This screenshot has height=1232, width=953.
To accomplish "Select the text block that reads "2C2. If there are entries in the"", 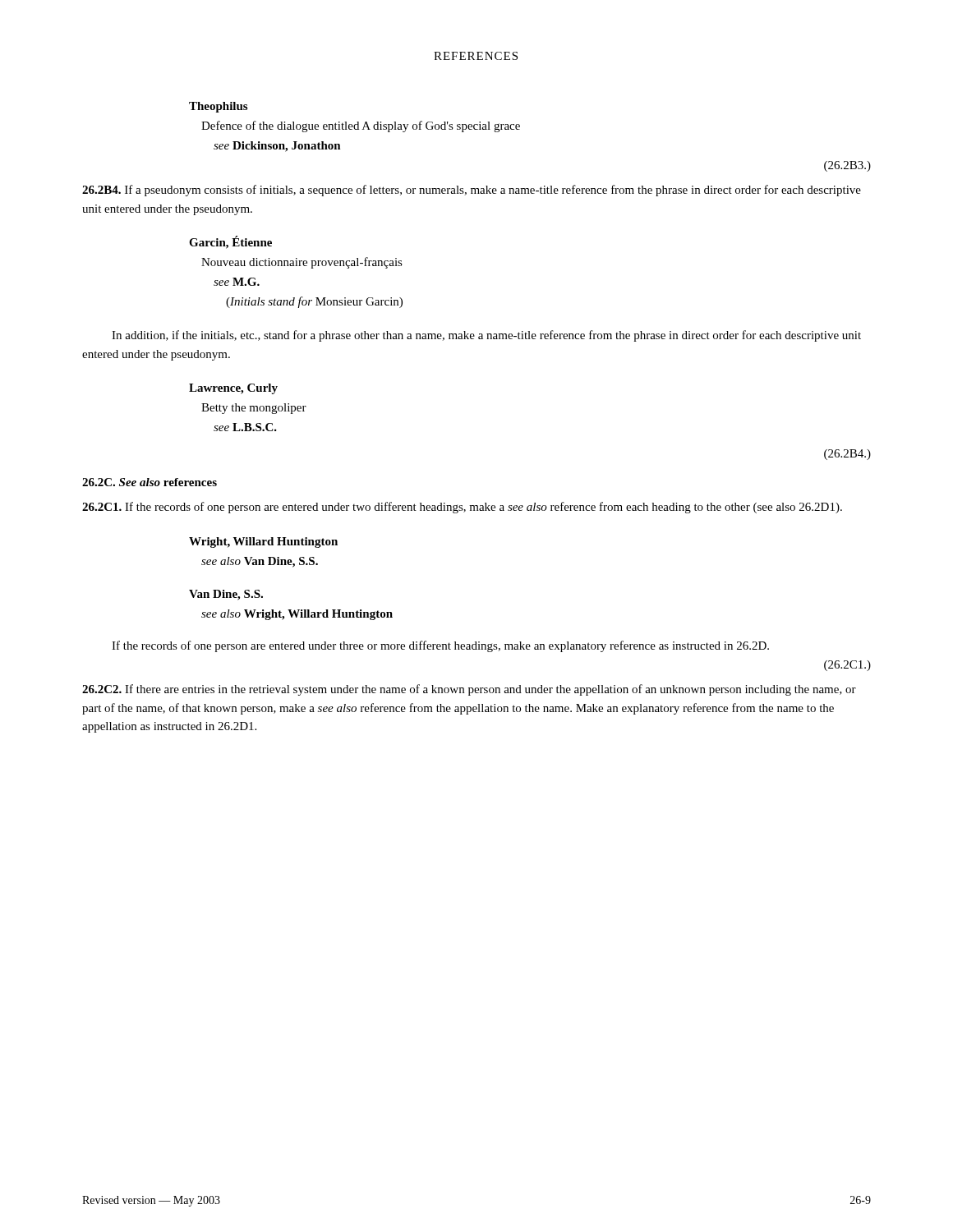I will 469,708.
